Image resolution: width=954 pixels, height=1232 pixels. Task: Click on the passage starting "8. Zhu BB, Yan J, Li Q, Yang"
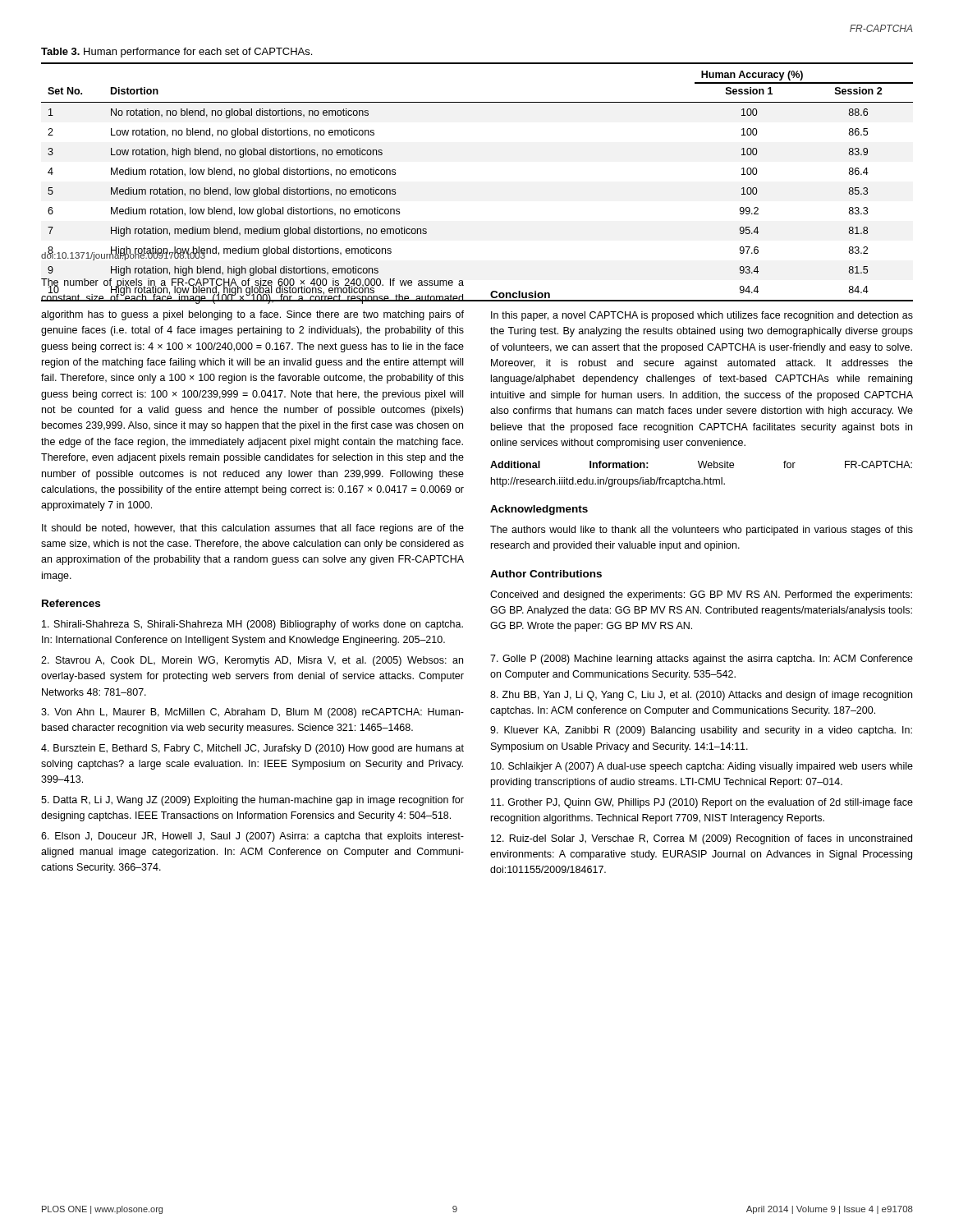pyautogui.click(x=702, y=702)
